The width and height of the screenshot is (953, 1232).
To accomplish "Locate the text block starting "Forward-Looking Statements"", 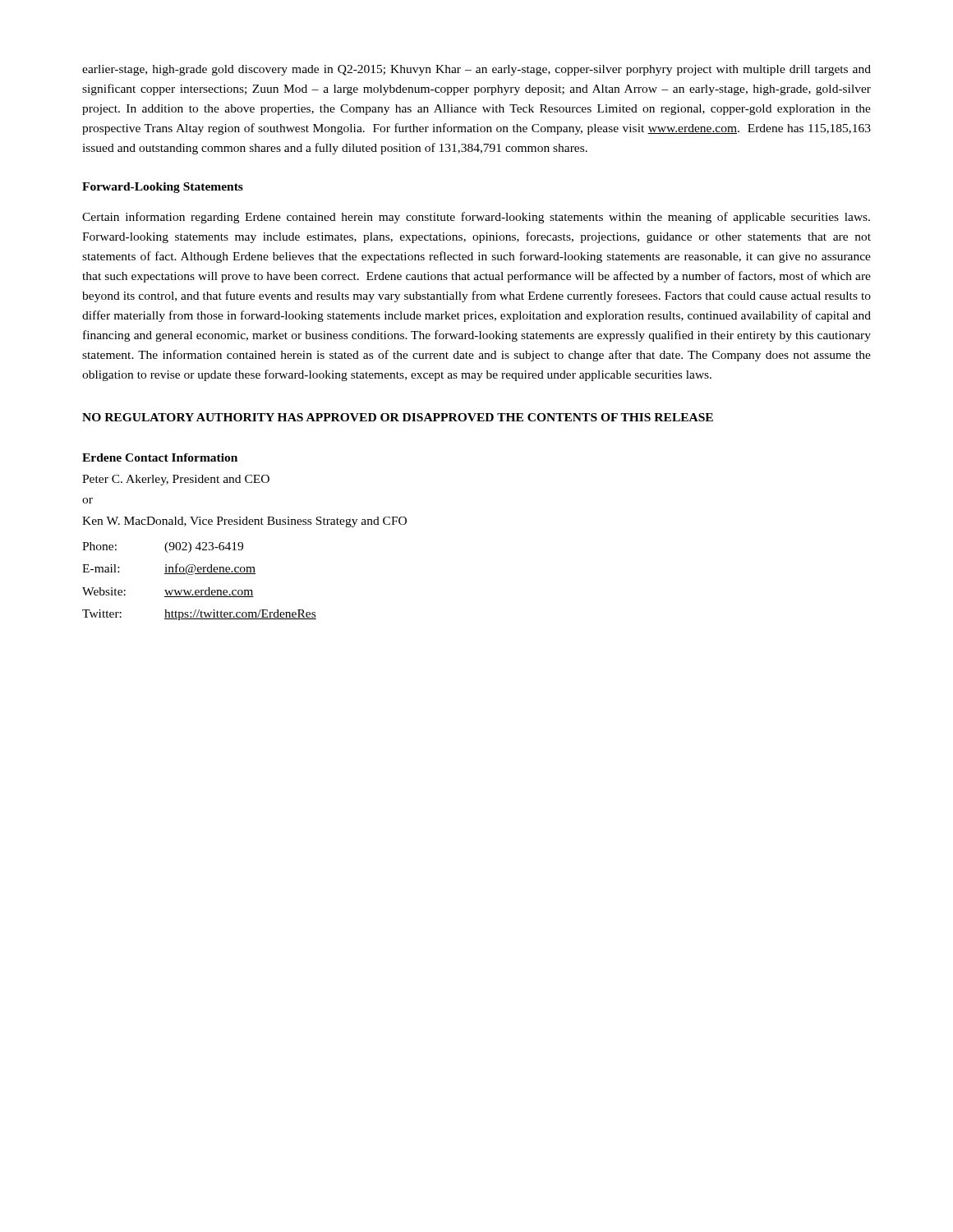I will [163, 186].
